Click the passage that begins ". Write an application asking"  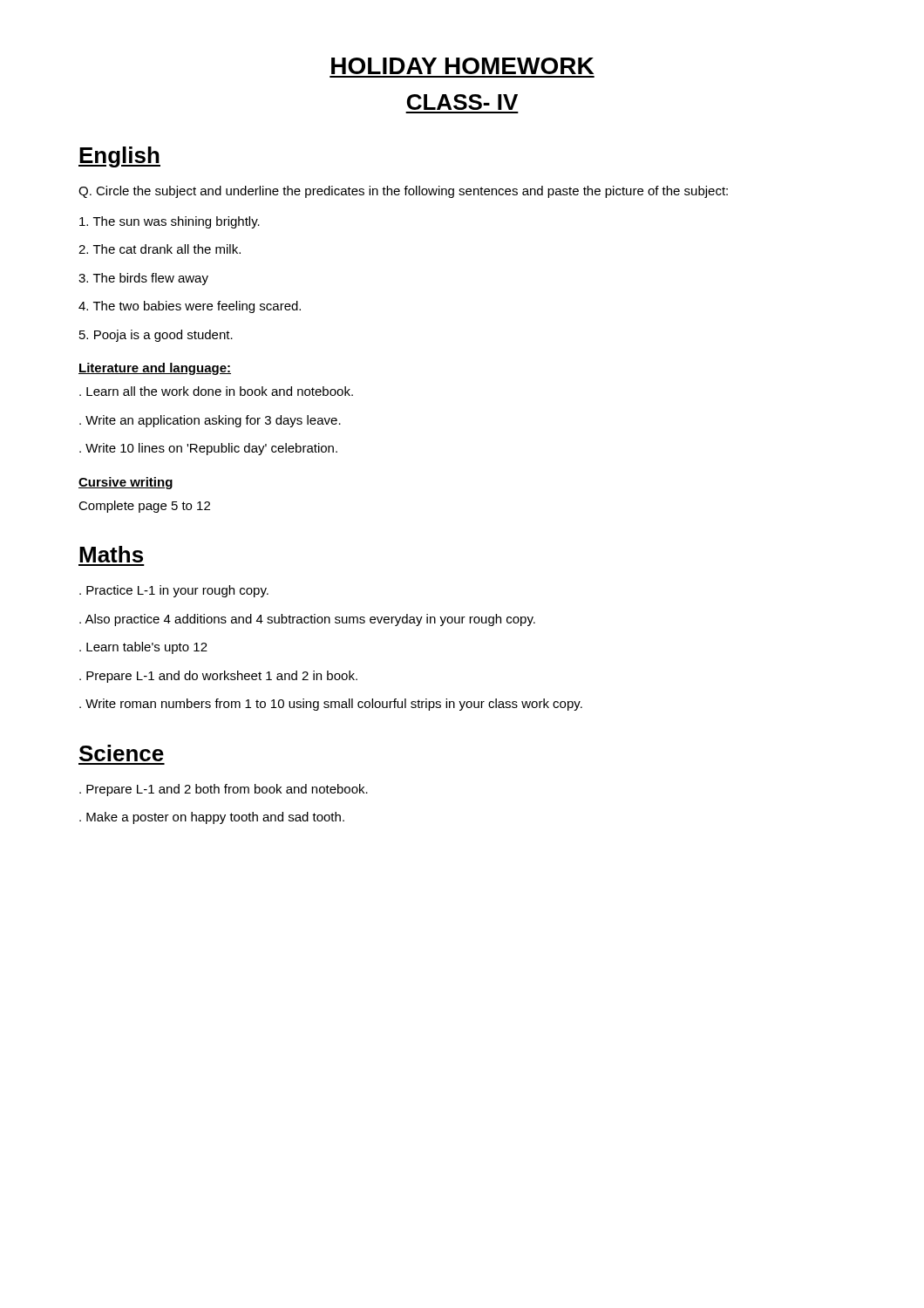210,419
